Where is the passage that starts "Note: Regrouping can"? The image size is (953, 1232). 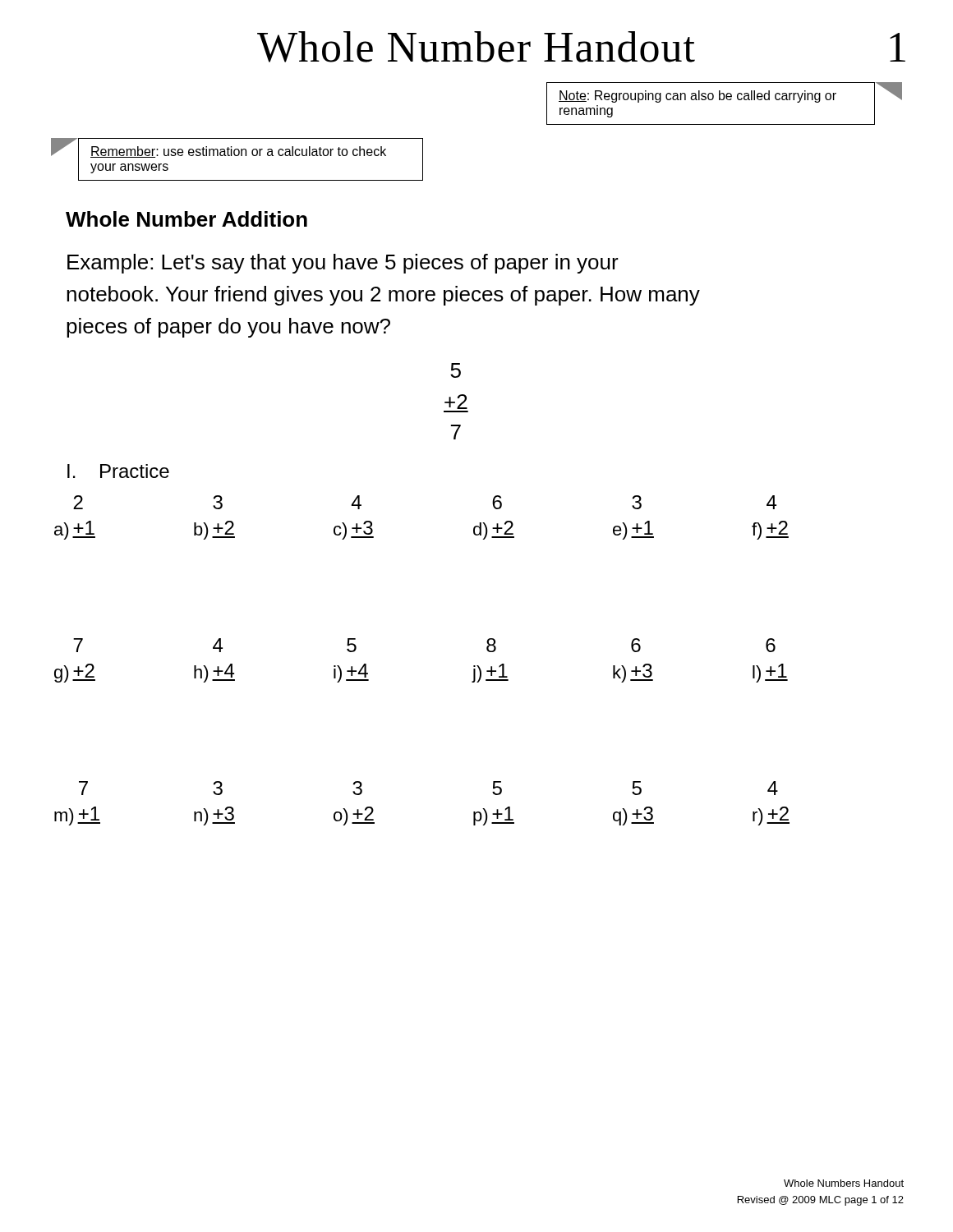[698, 103]
